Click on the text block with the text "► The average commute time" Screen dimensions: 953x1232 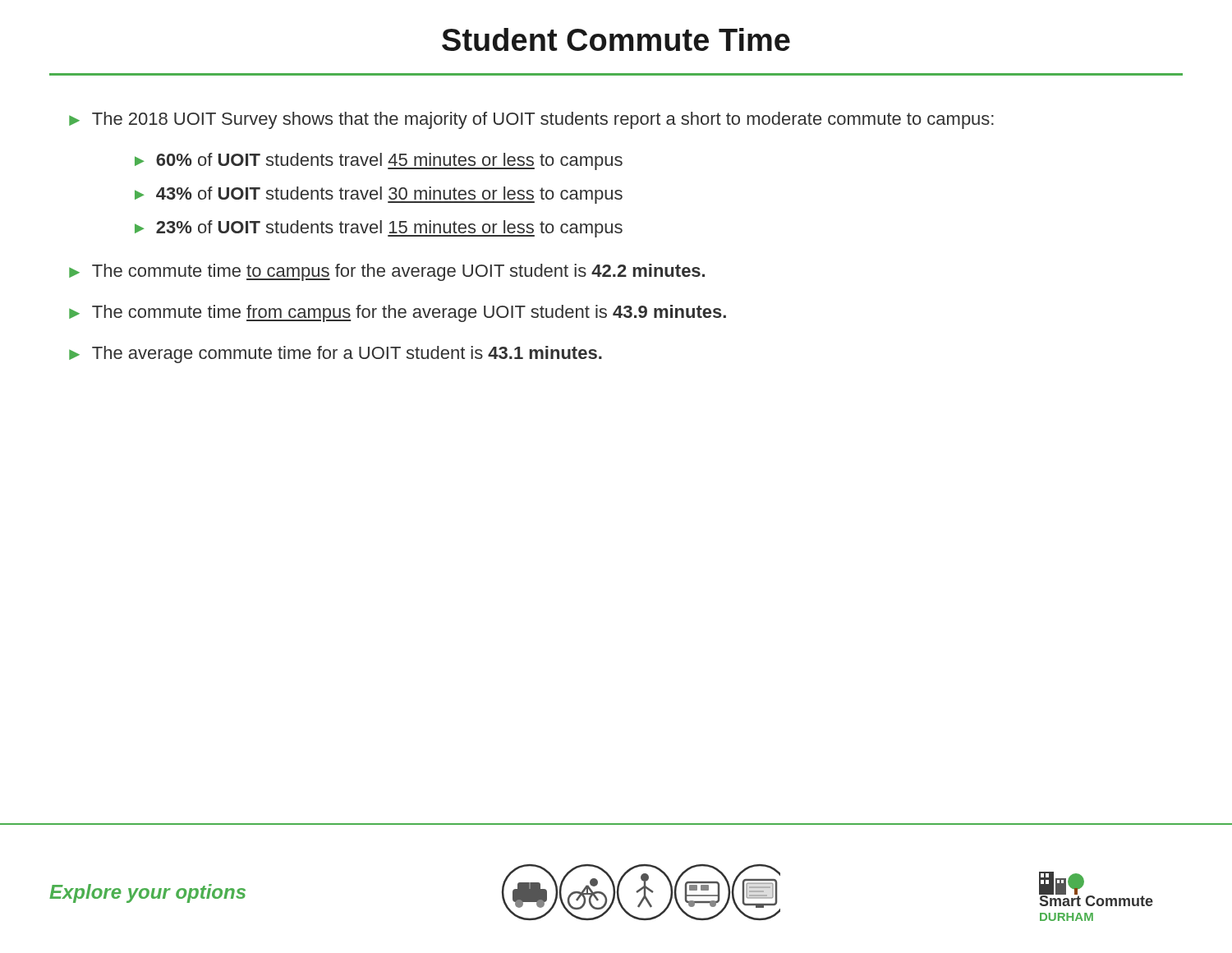point(334,353)
